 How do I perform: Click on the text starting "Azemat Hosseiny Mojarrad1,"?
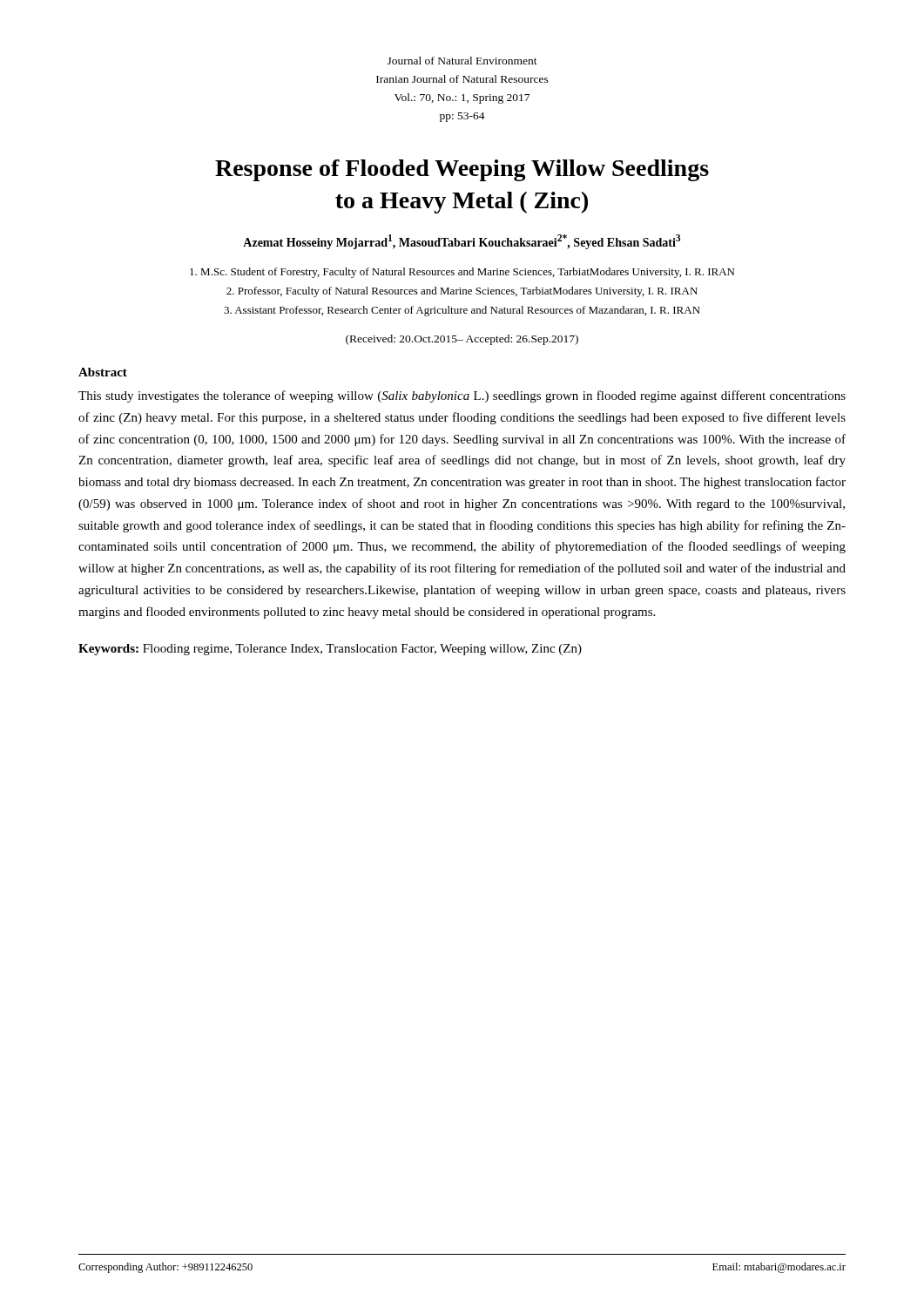pyautogui.click(x=462, y=241)
